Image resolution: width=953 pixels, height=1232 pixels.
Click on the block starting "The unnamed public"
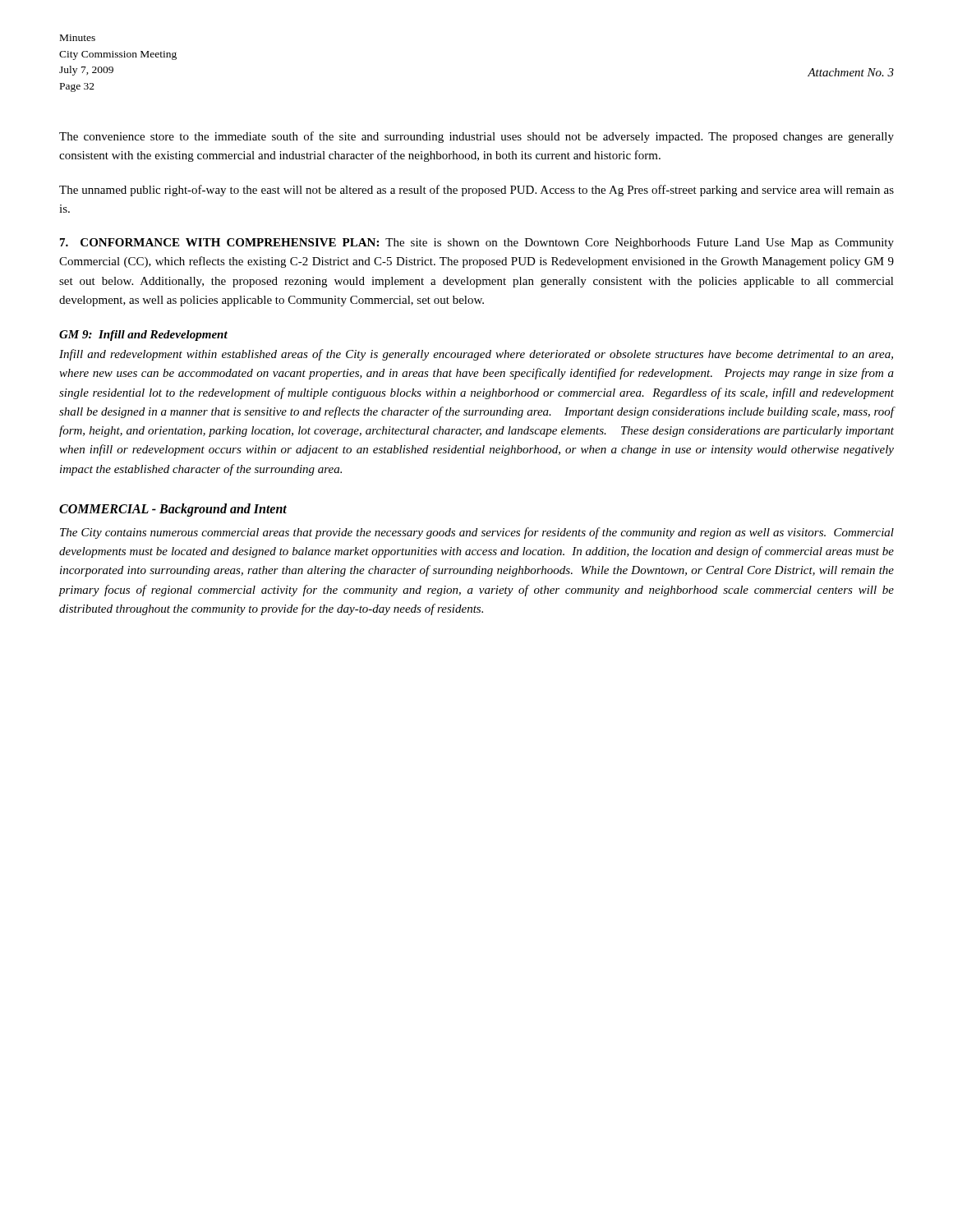[x=476, y=199]
